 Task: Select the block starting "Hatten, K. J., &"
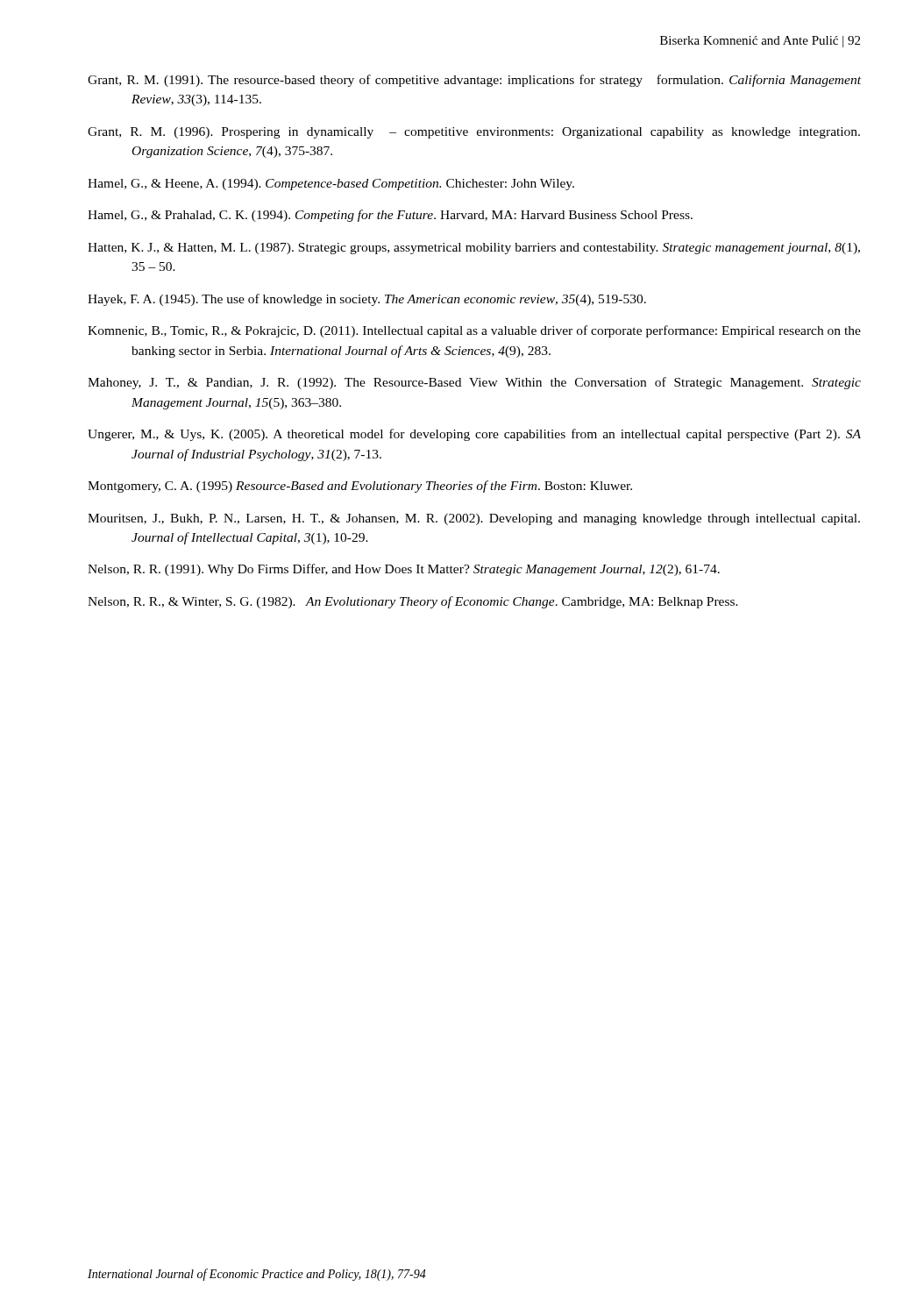click(474, 256)
